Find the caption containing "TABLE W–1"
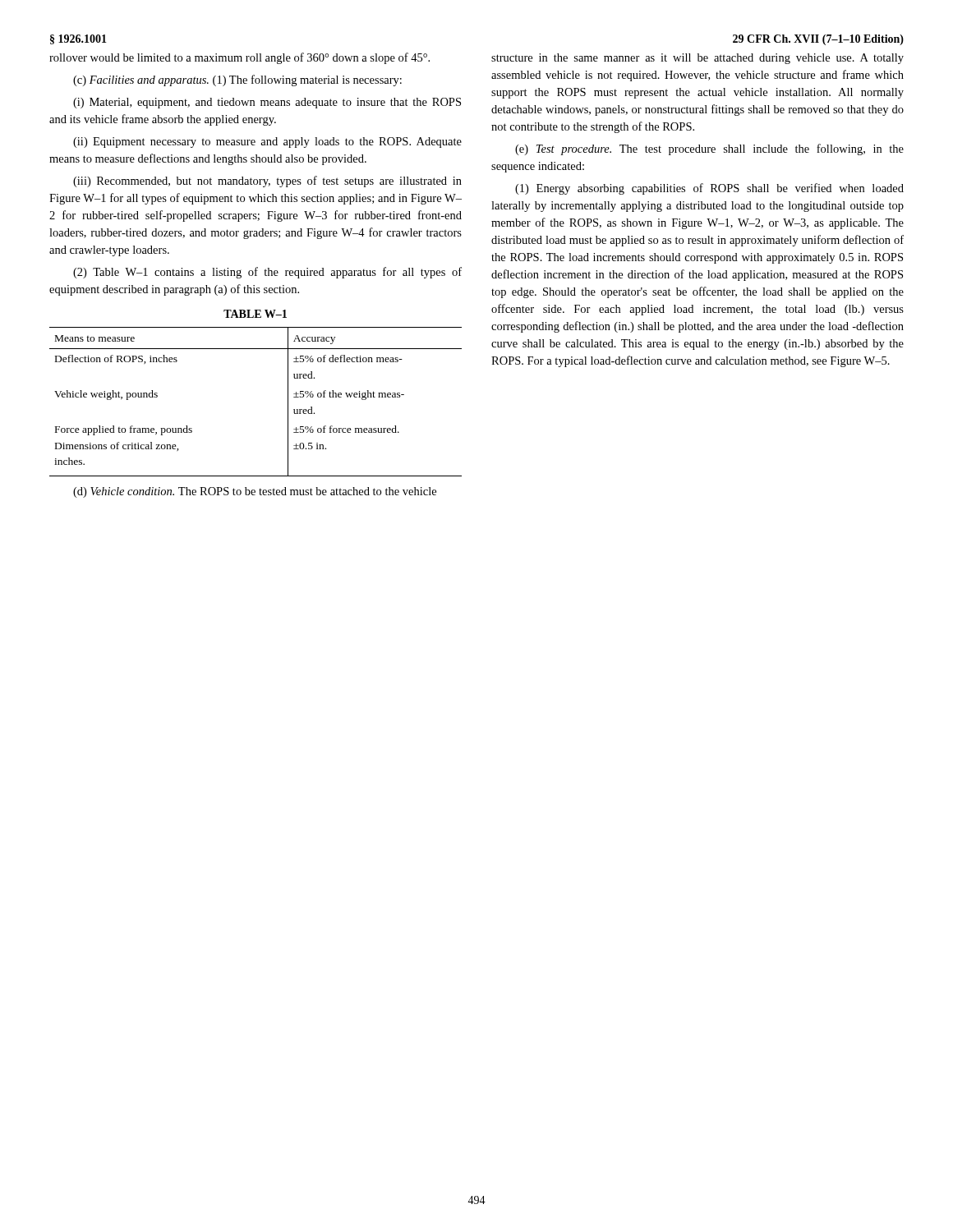Image resolution: width=953 pixels, height=1232 pixels. point(255,314)
